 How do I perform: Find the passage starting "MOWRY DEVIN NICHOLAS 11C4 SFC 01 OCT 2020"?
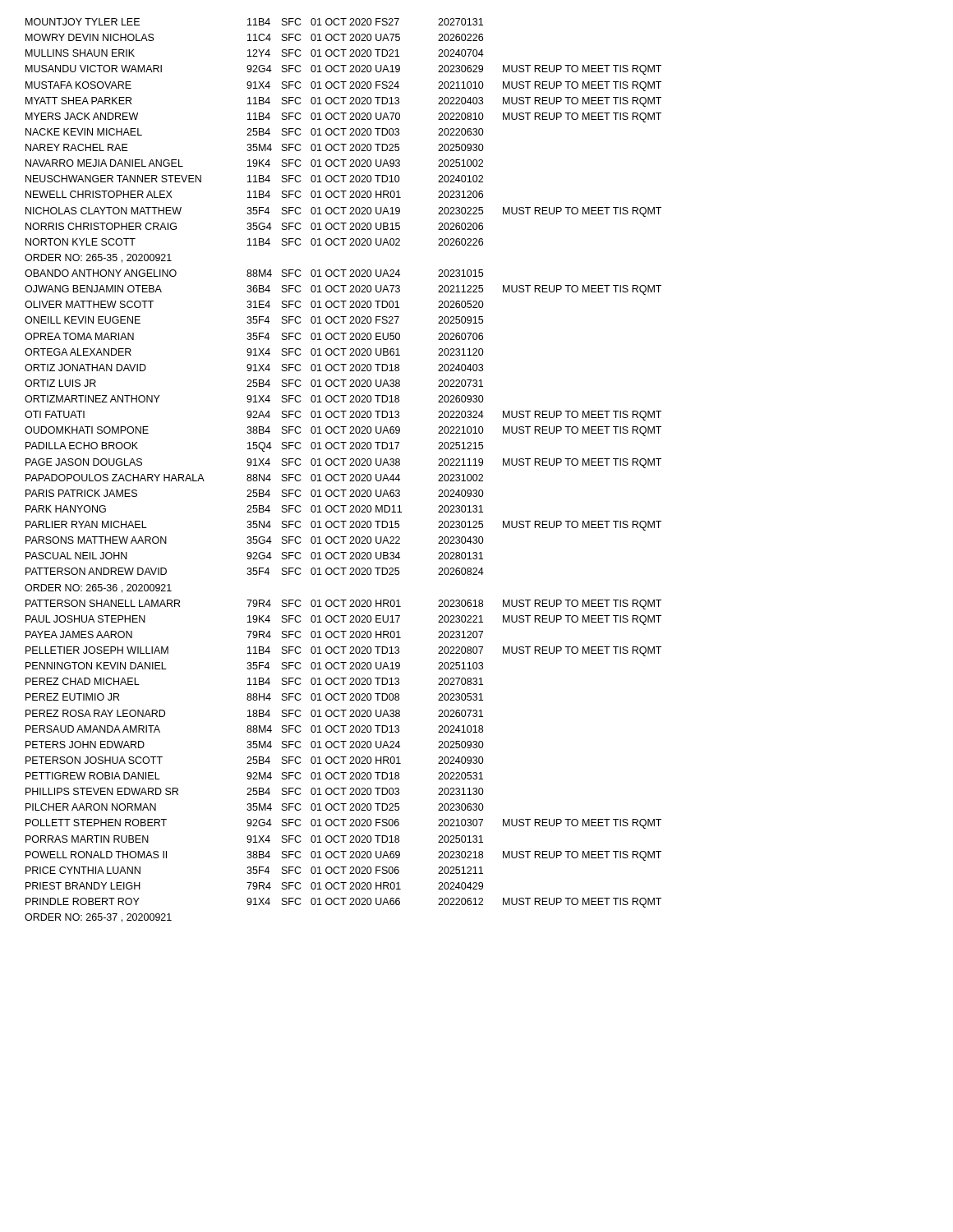click(x=263, y=38)
